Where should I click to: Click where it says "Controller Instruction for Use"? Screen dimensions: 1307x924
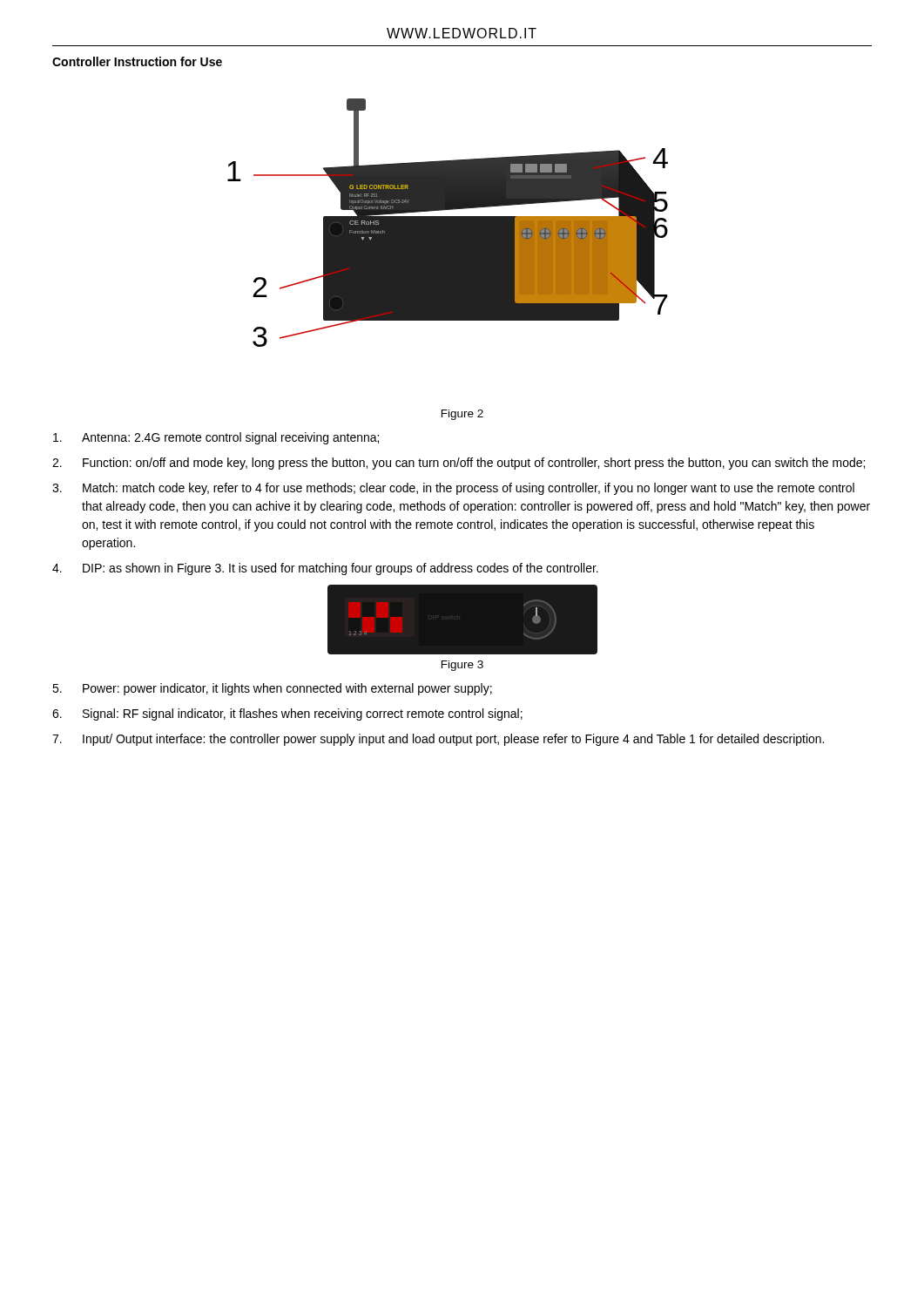tap(137, 62)
